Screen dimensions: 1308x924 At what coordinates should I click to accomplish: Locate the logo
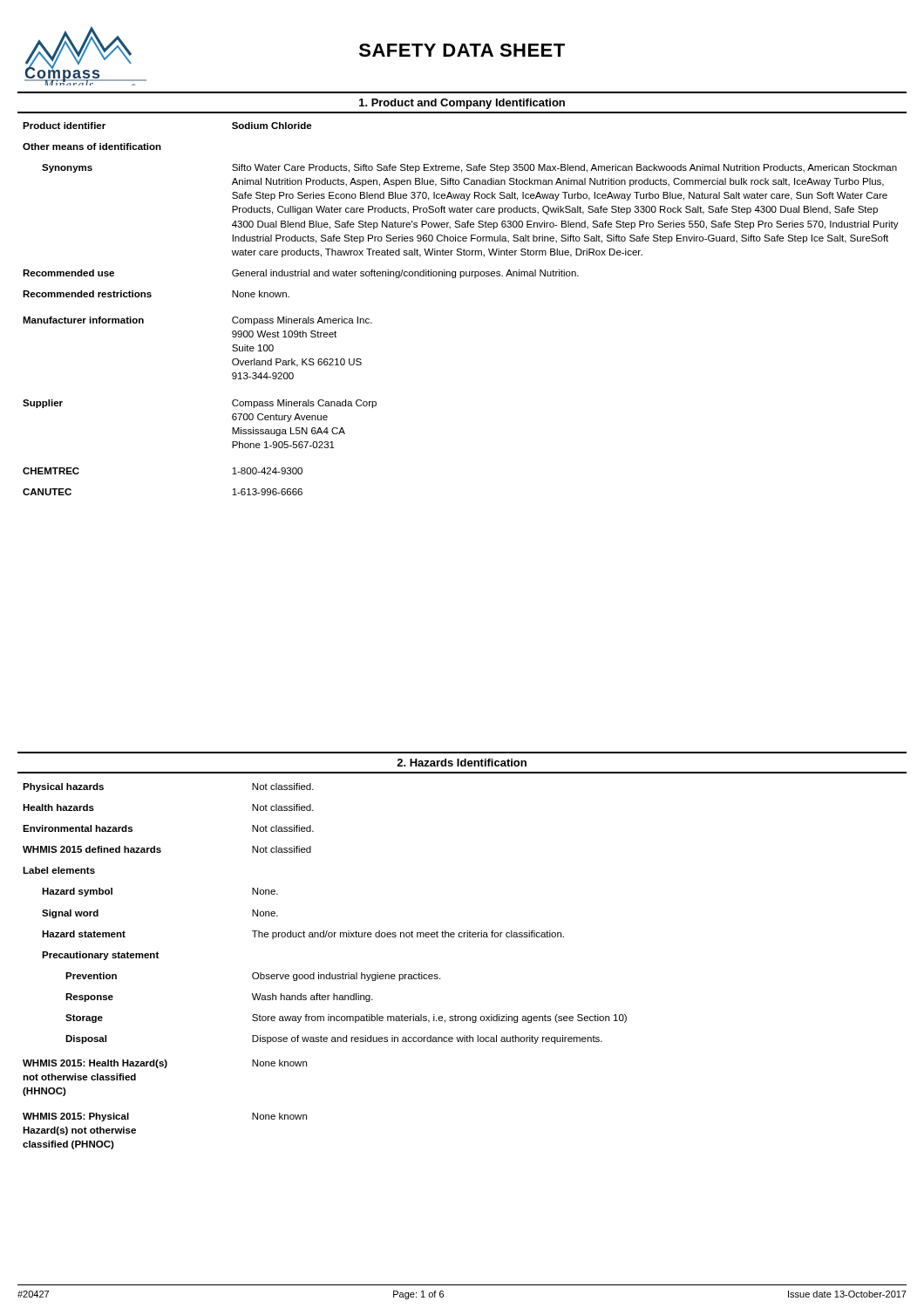pyautogui.click(x=87, y=51)
